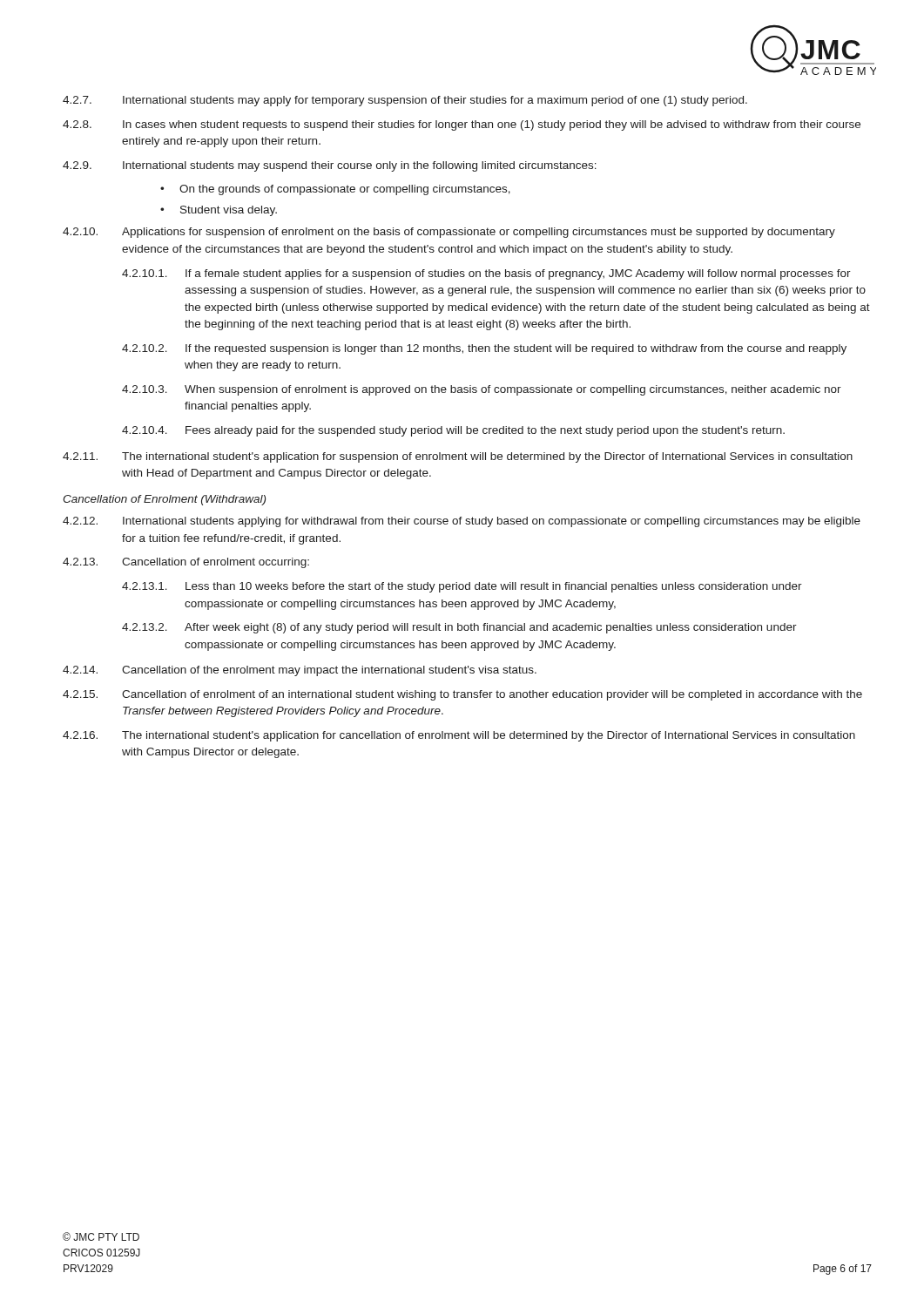This screenshot has width=924, height=1307.
Task: Locate the list item that says "4.2.13.2. After week"
Action: coord(467,636)
